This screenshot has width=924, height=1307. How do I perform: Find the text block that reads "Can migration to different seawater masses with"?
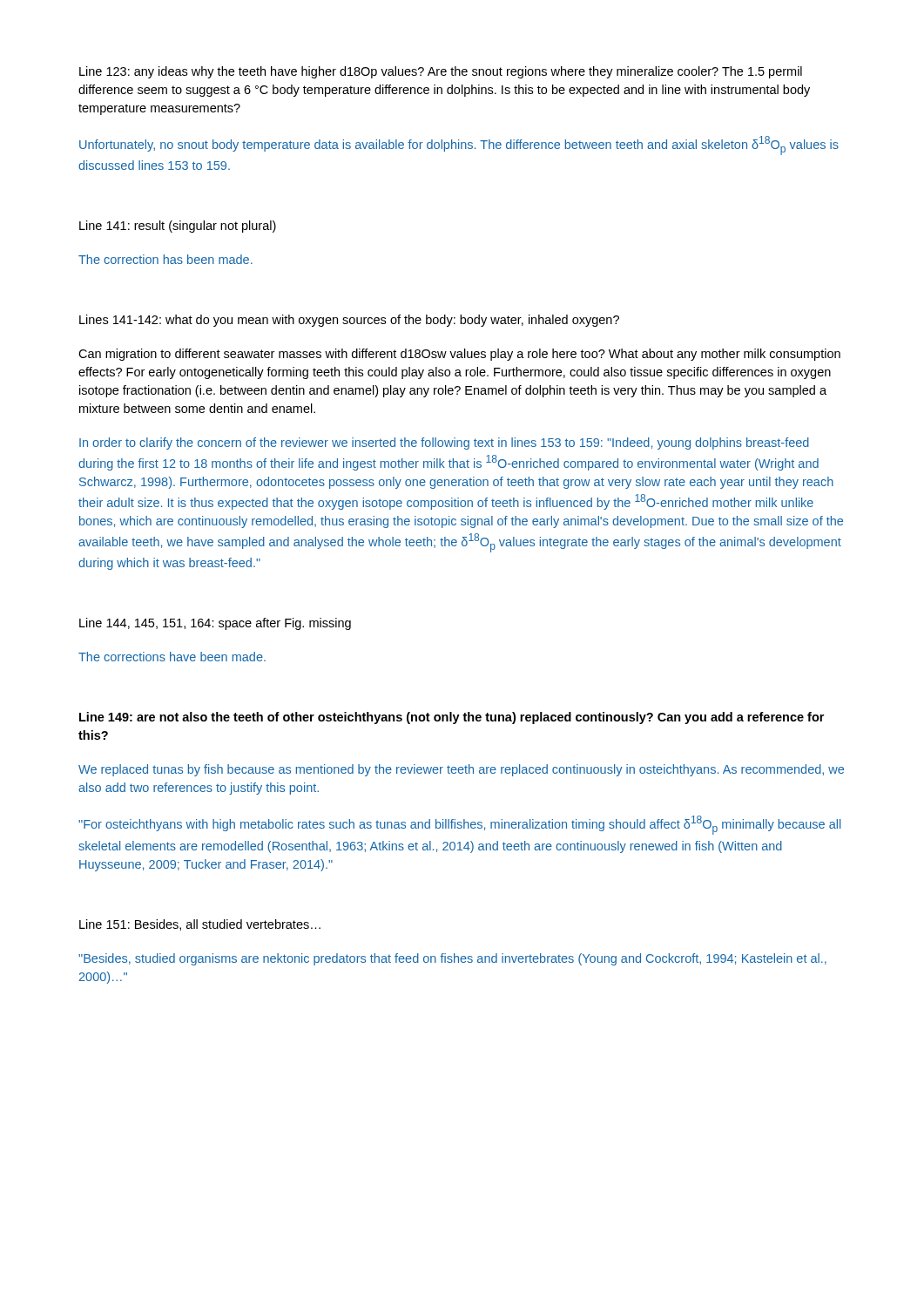[x=462, y=382]
